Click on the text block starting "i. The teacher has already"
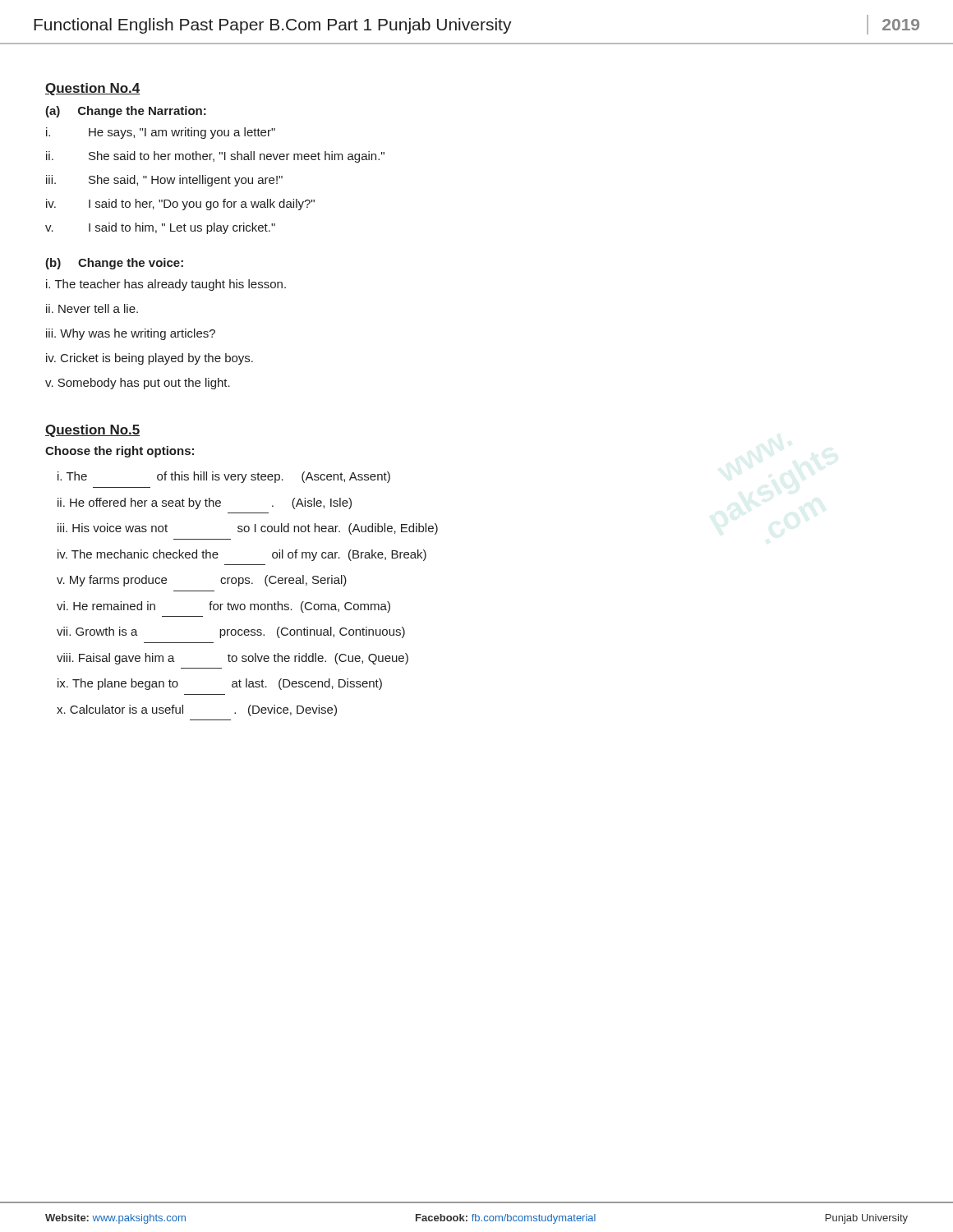The image size is (953, 1232). pyautogui.click(x=166, y=284)
